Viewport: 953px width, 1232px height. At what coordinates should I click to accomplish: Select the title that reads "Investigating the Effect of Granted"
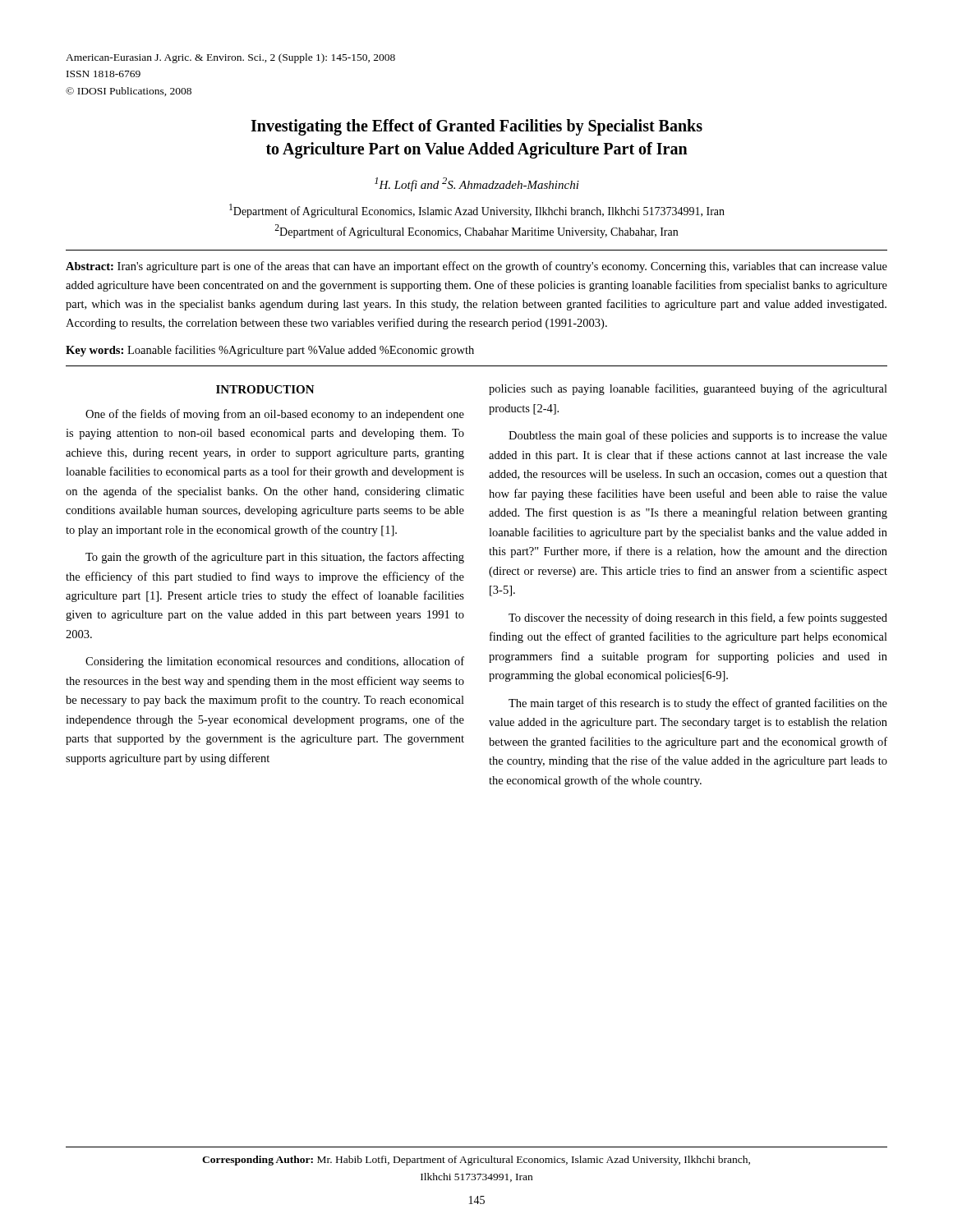476,137
